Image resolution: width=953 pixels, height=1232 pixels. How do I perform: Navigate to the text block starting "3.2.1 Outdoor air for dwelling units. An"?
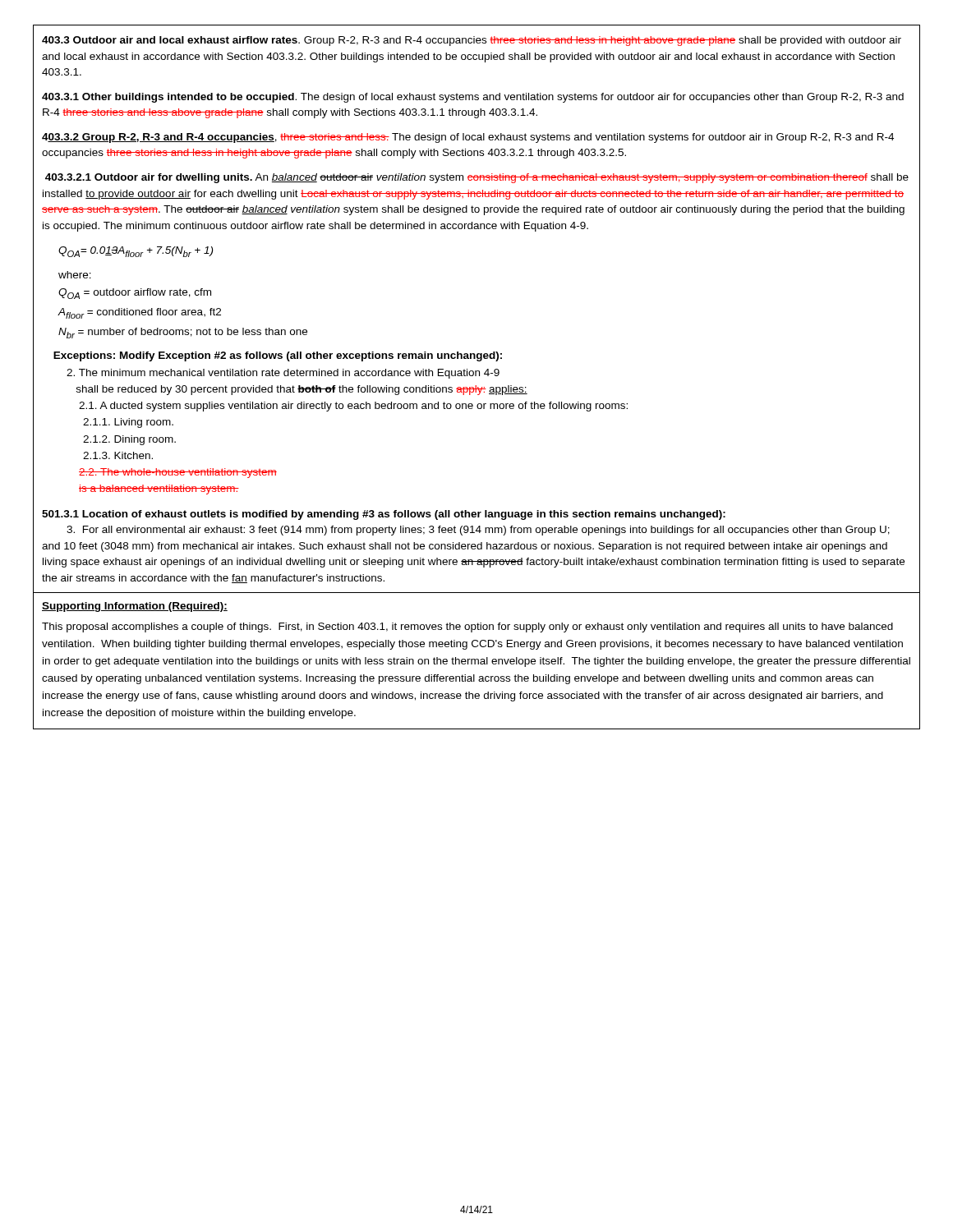pos(475,201)
